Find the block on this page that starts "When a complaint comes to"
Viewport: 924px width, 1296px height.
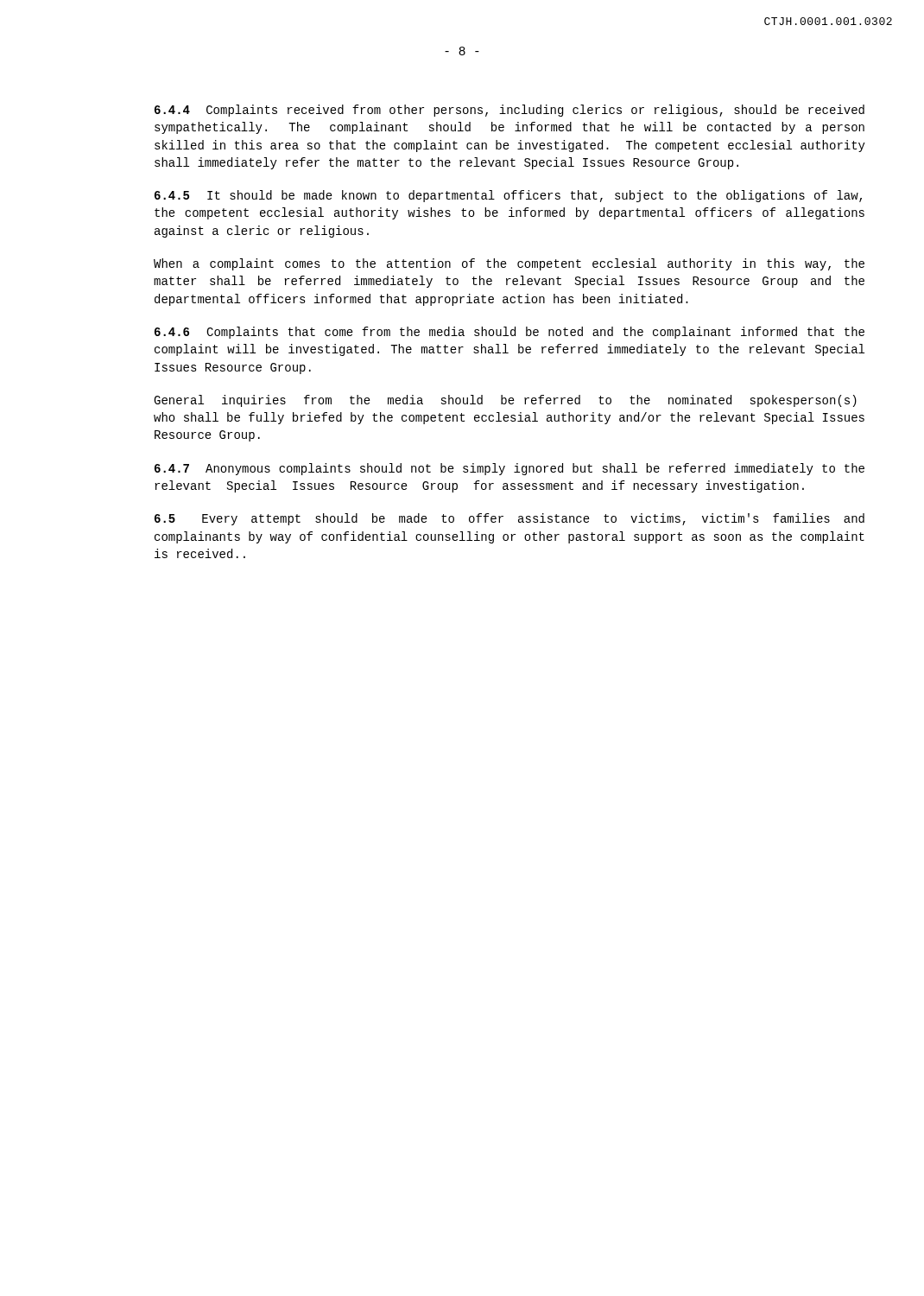point(509,282)
